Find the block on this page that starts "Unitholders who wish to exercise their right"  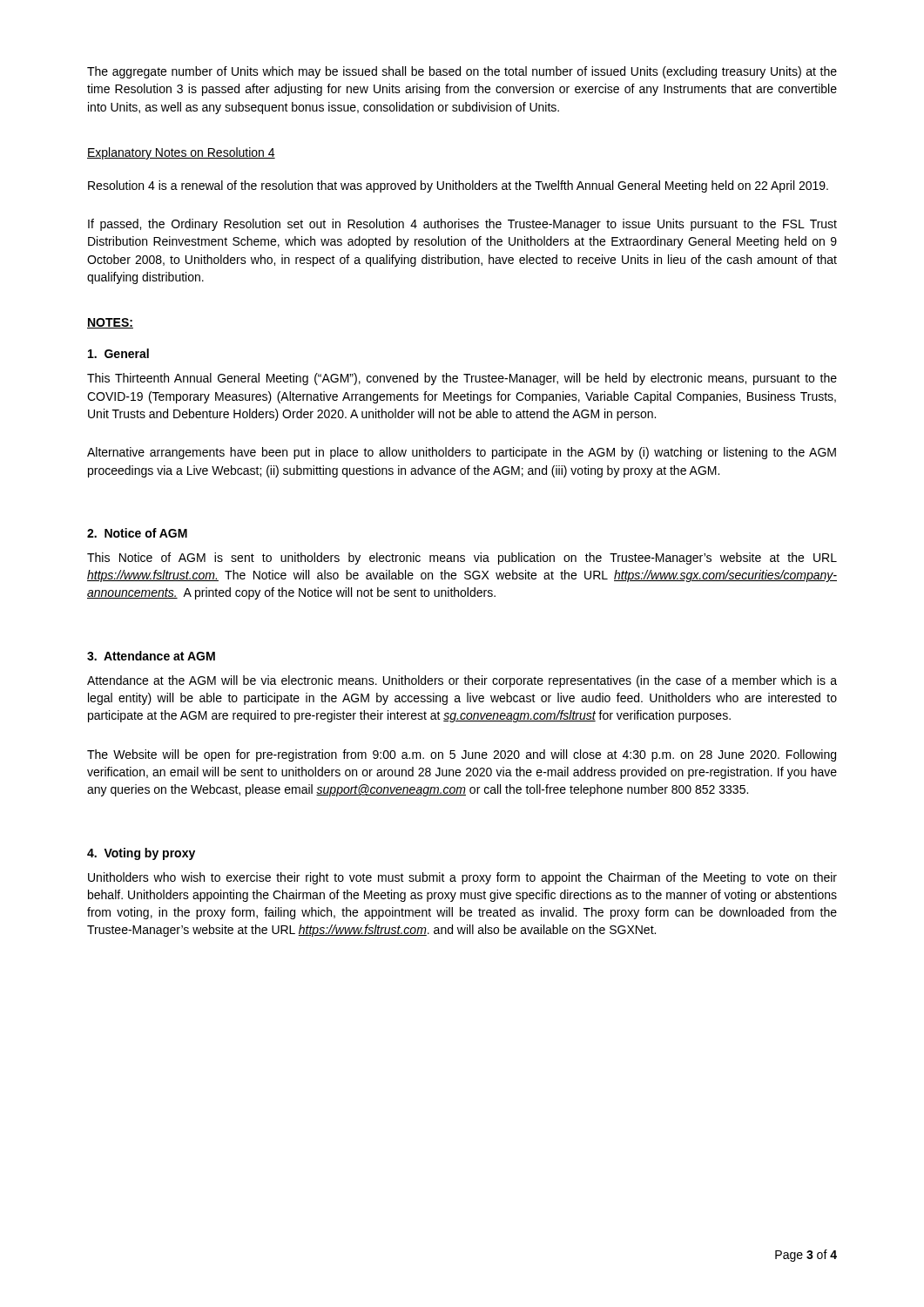[x=462, y=904]
